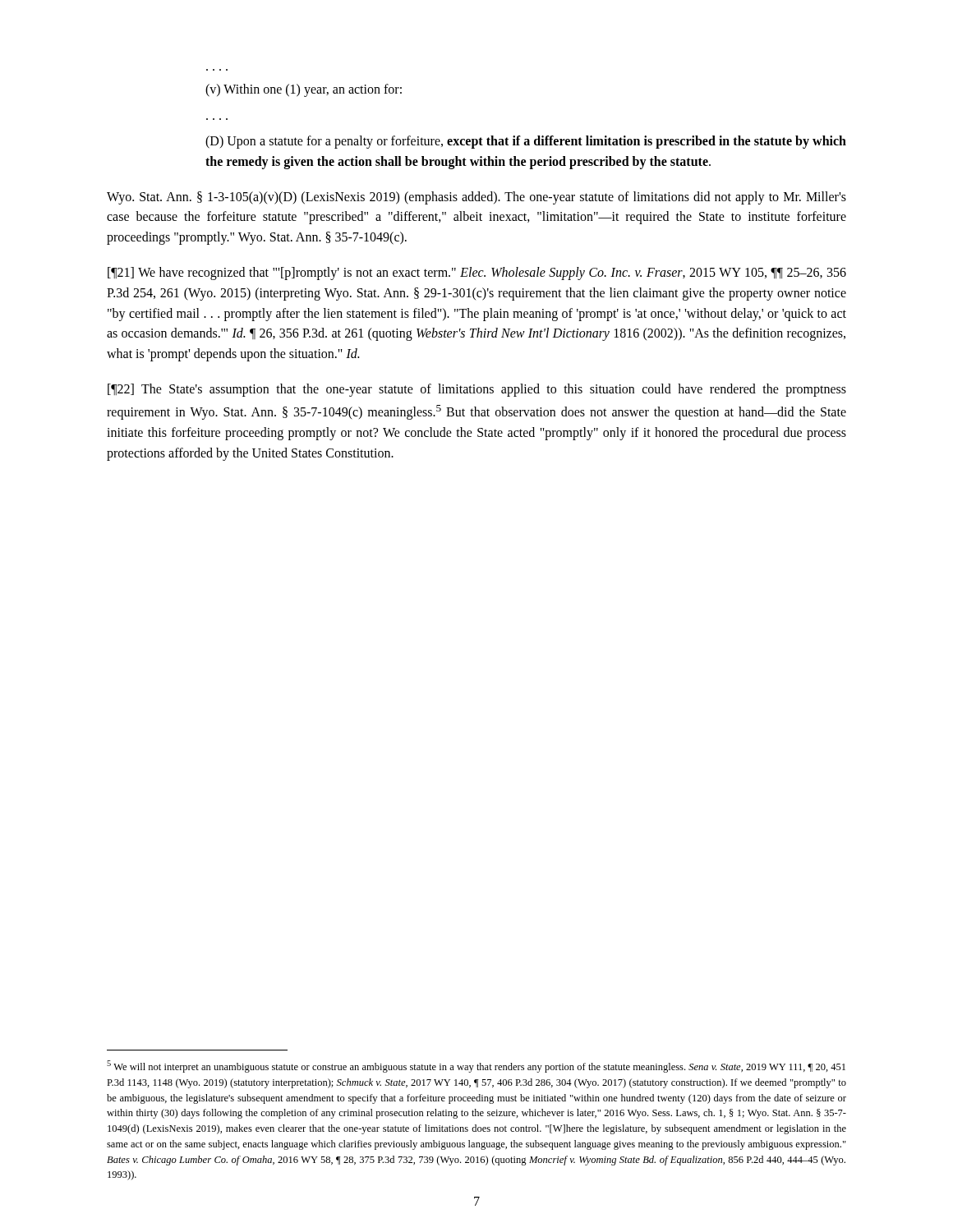Click on the block starting "Wyo. Stat. Ann. § 1-3-105(a)(v)(D) (LexisNexis 2019)"
This screenshot has height=1232, width=953.
(476, 217)
